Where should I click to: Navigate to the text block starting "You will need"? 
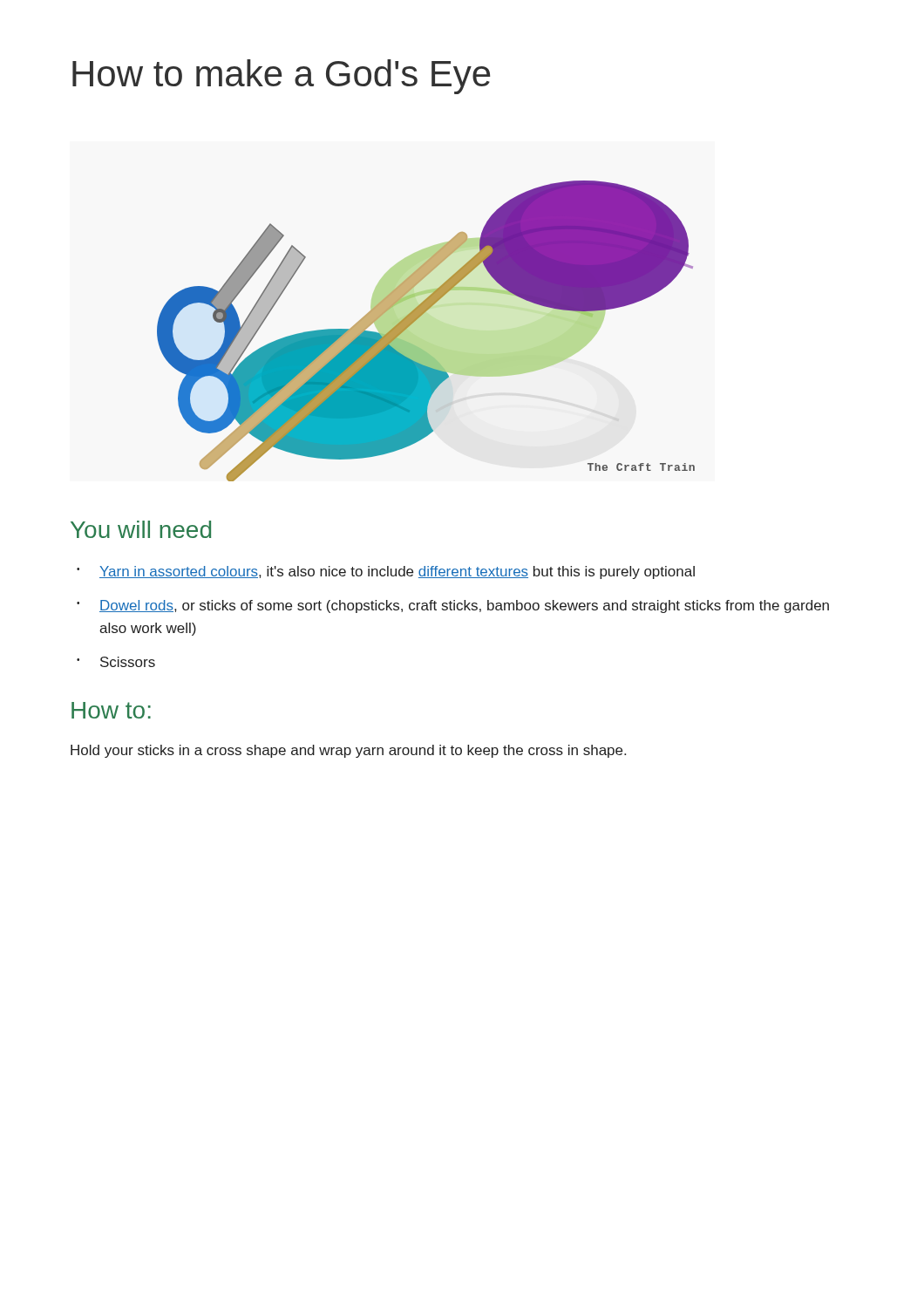coord(141,529)
